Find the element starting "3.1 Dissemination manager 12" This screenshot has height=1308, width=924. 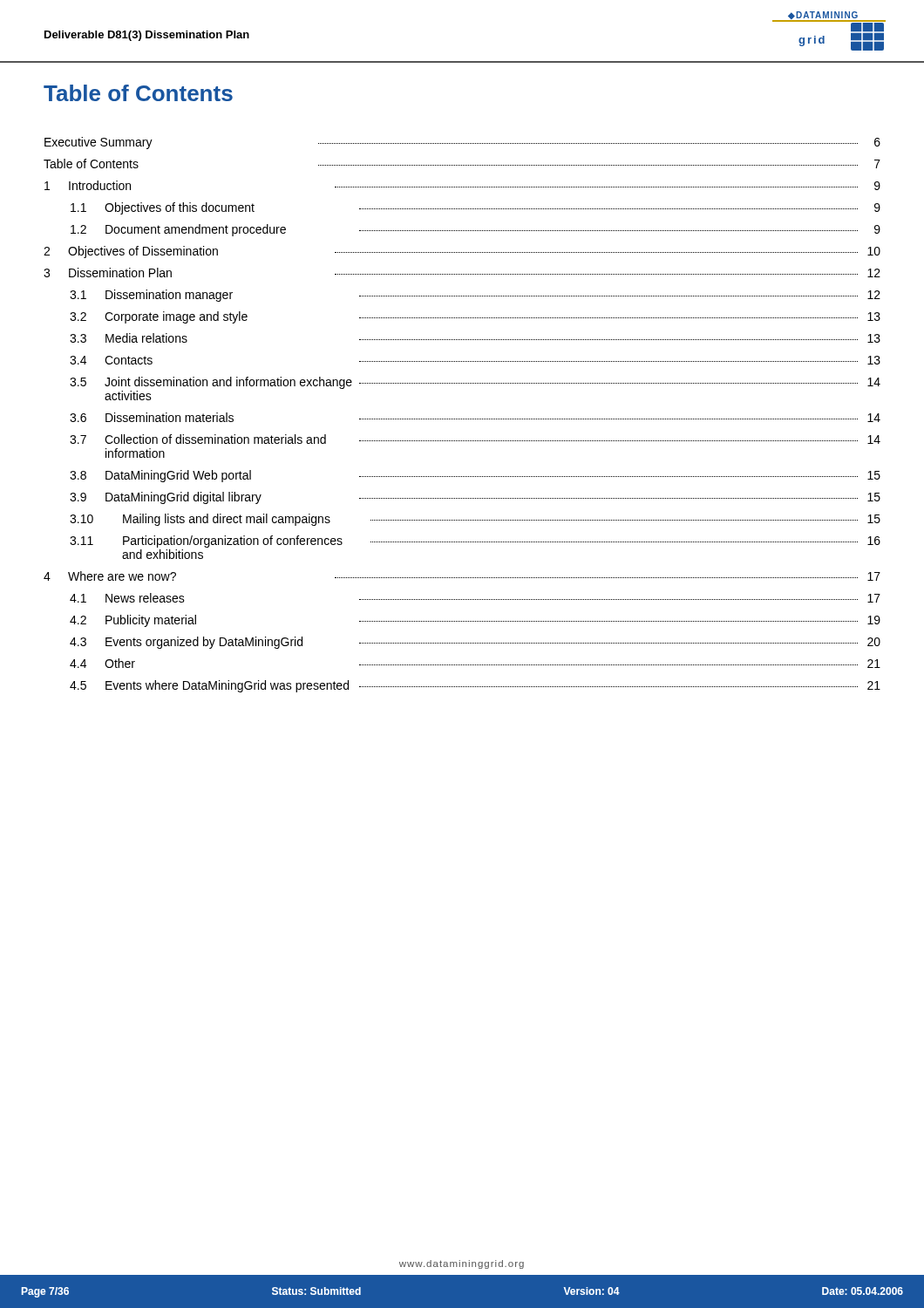coord(475,295)
